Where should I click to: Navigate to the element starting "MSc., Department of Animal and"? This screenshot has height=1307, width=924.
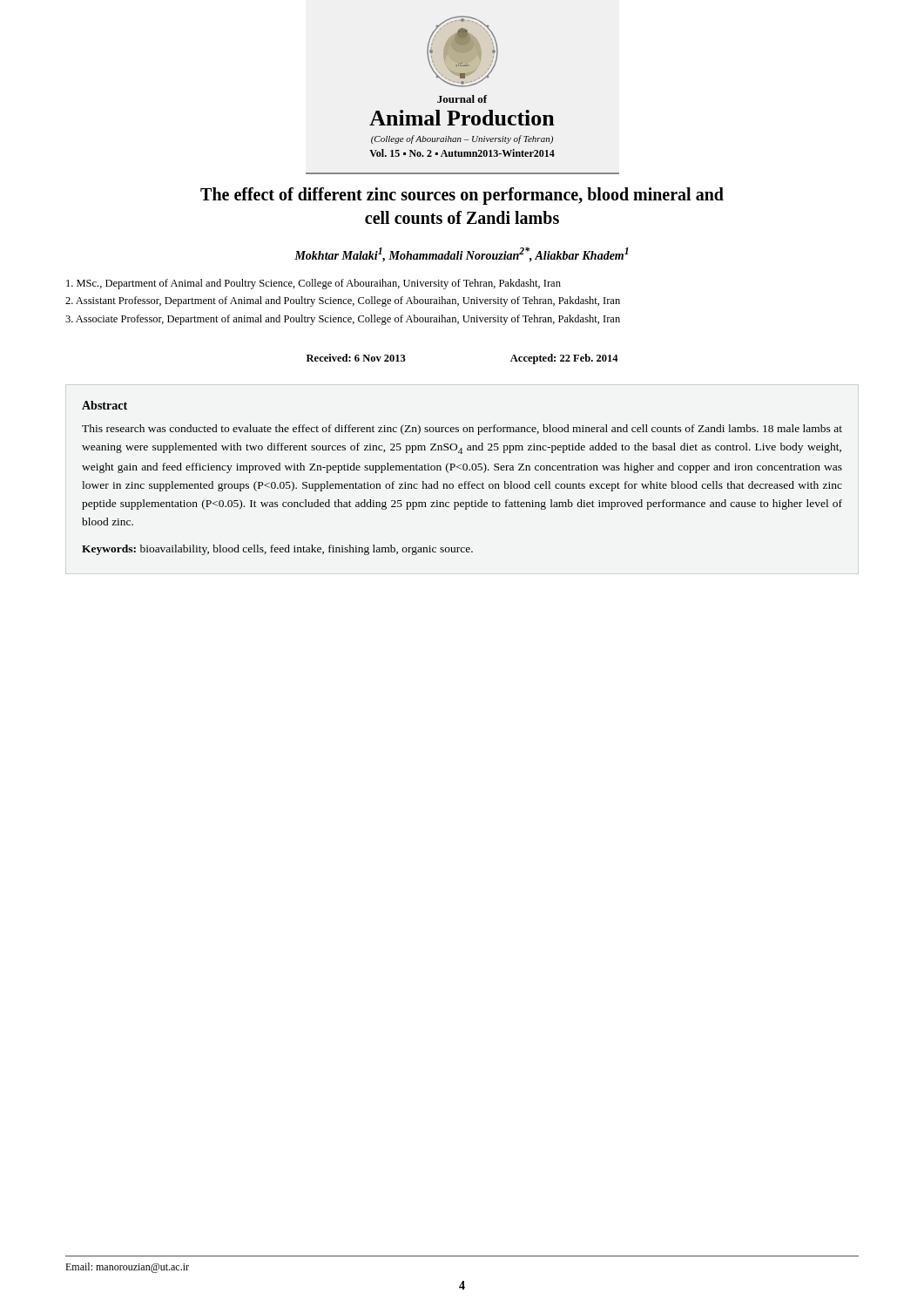[313, 283]
